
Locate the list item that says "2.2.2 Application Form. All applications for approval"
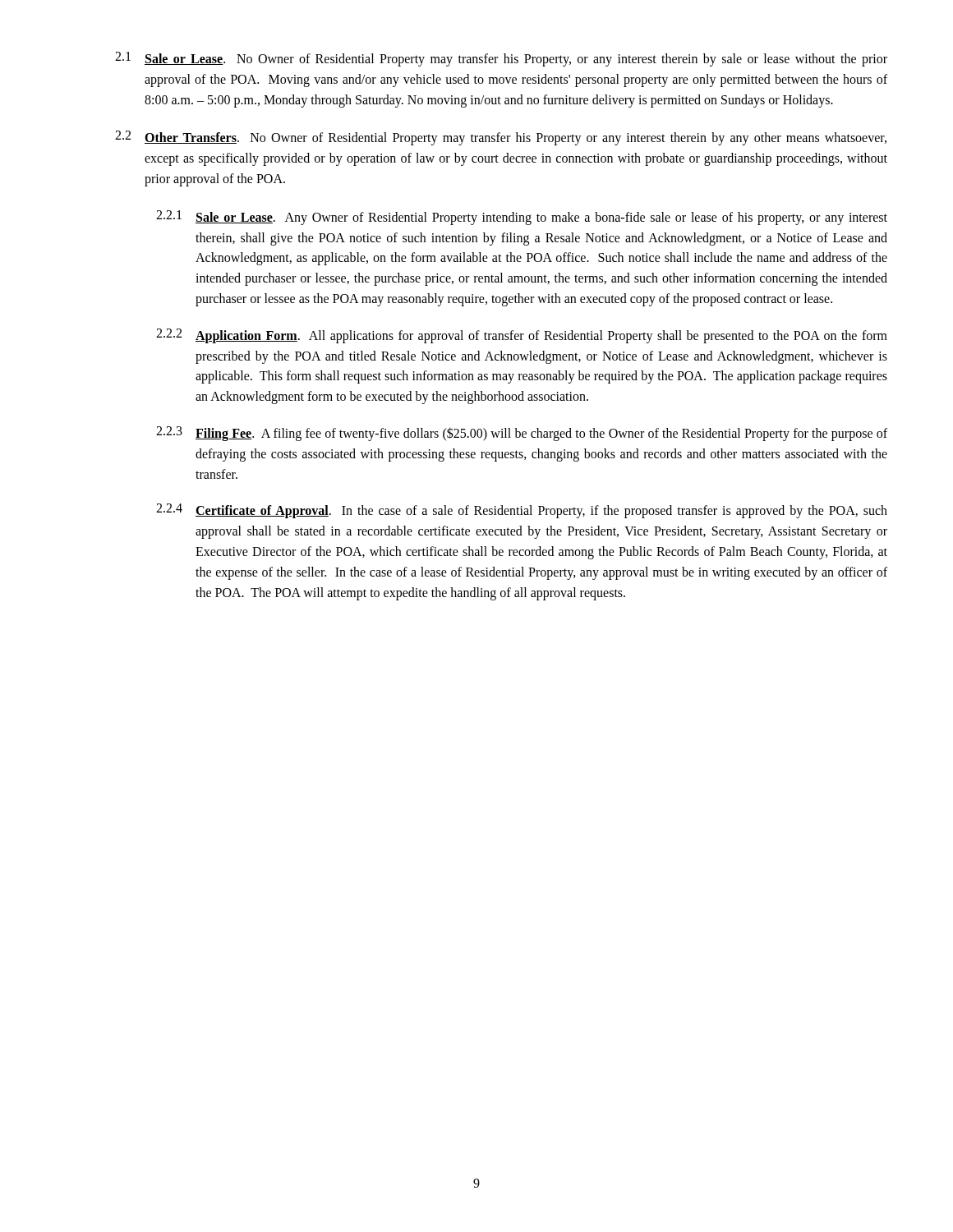509,367
